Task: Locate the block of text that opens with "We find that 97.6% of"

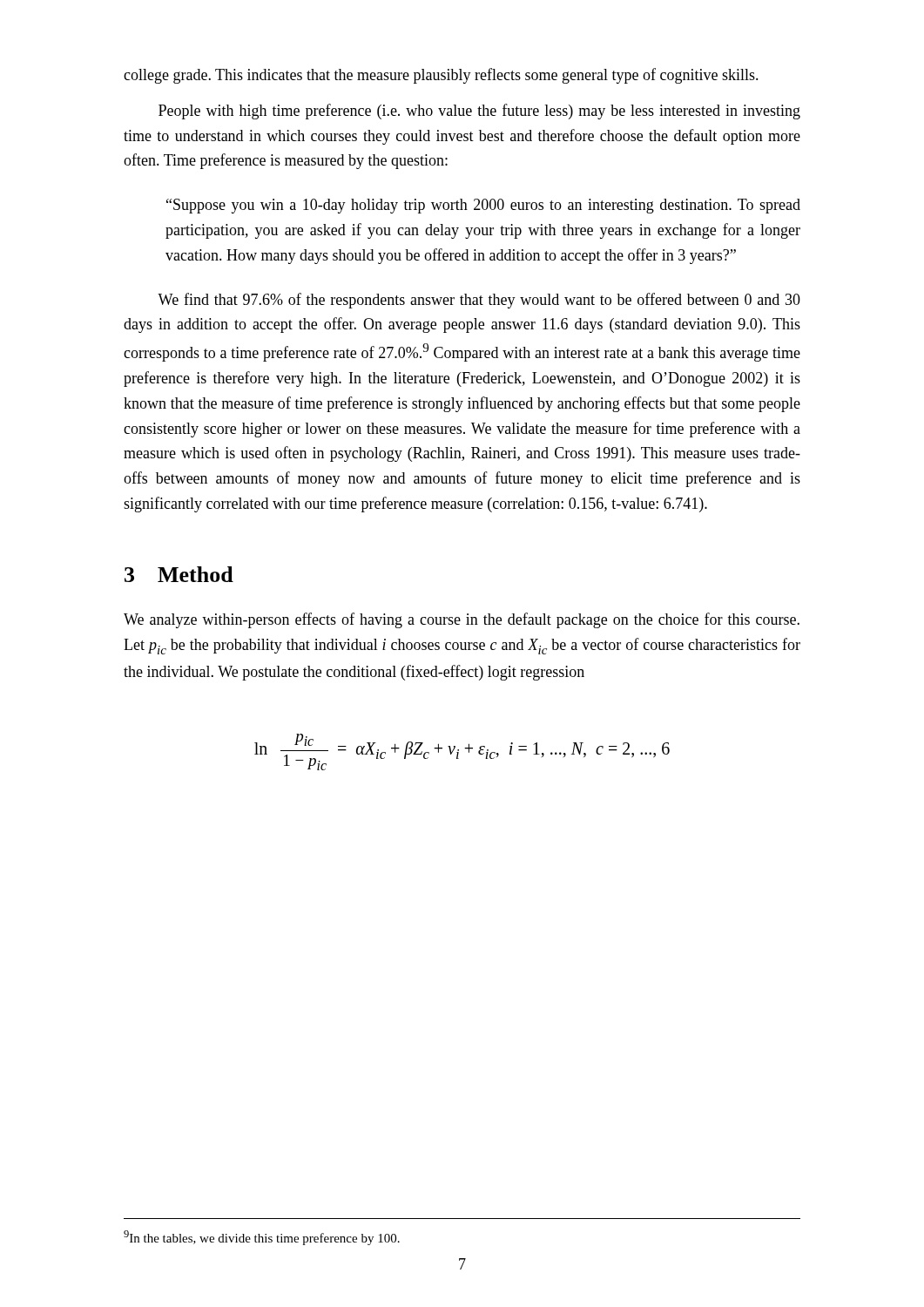Action: 462,402
